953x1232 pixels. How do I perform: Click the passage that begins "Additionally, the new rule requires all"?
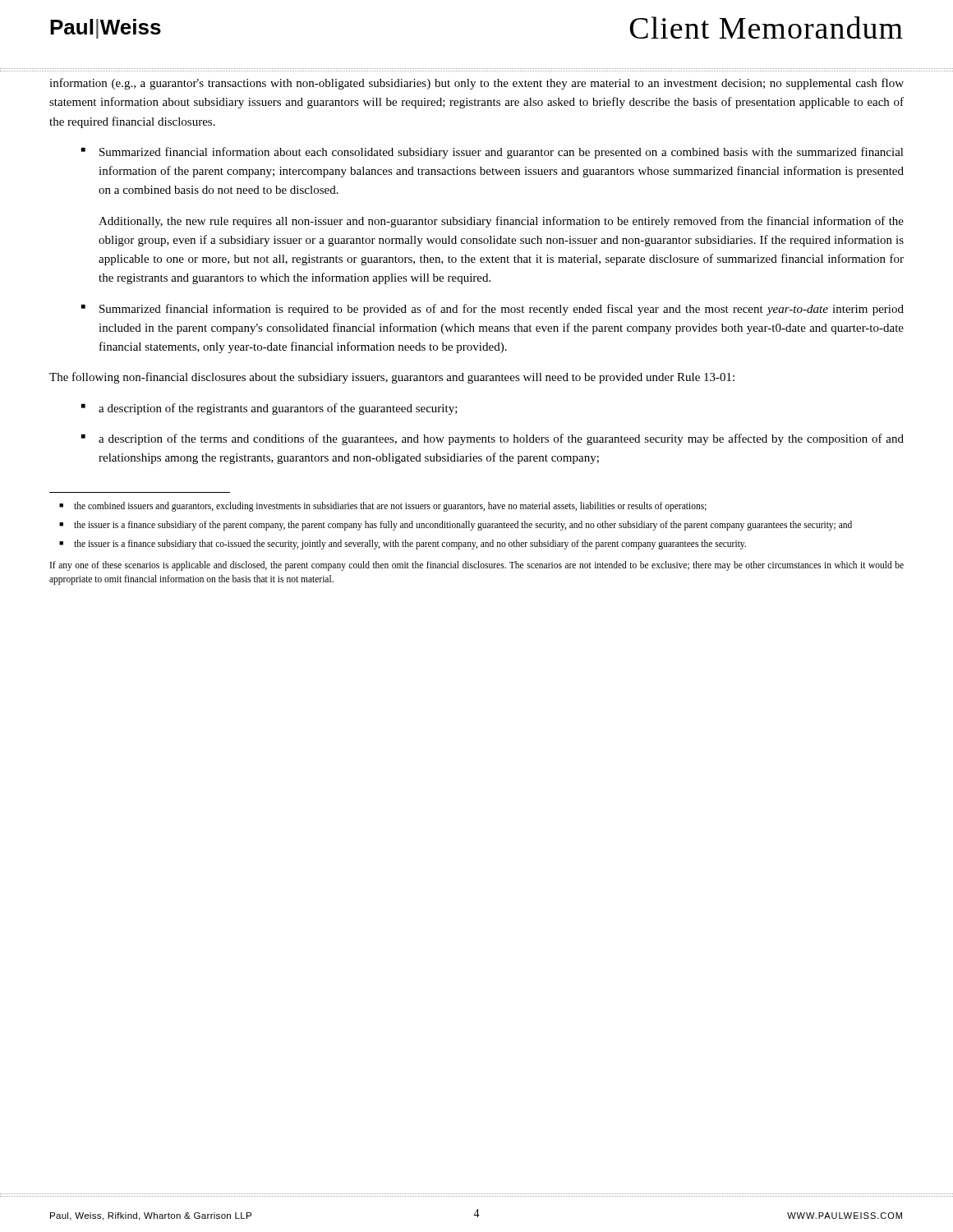pyautogui.click(x=501, y=249)
